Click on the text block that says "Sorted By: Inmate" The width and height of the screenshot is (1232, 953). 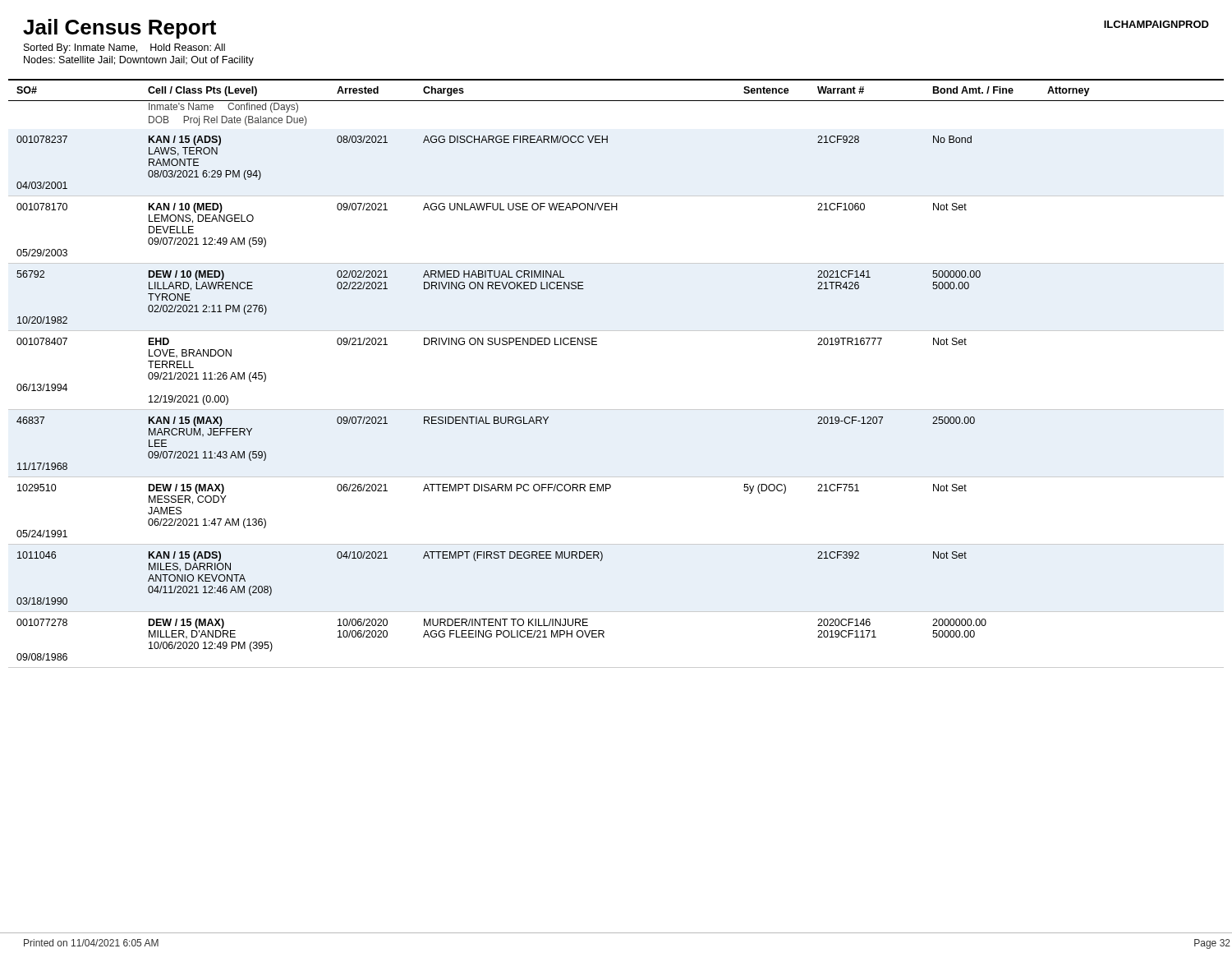click(x=124, y=48)
